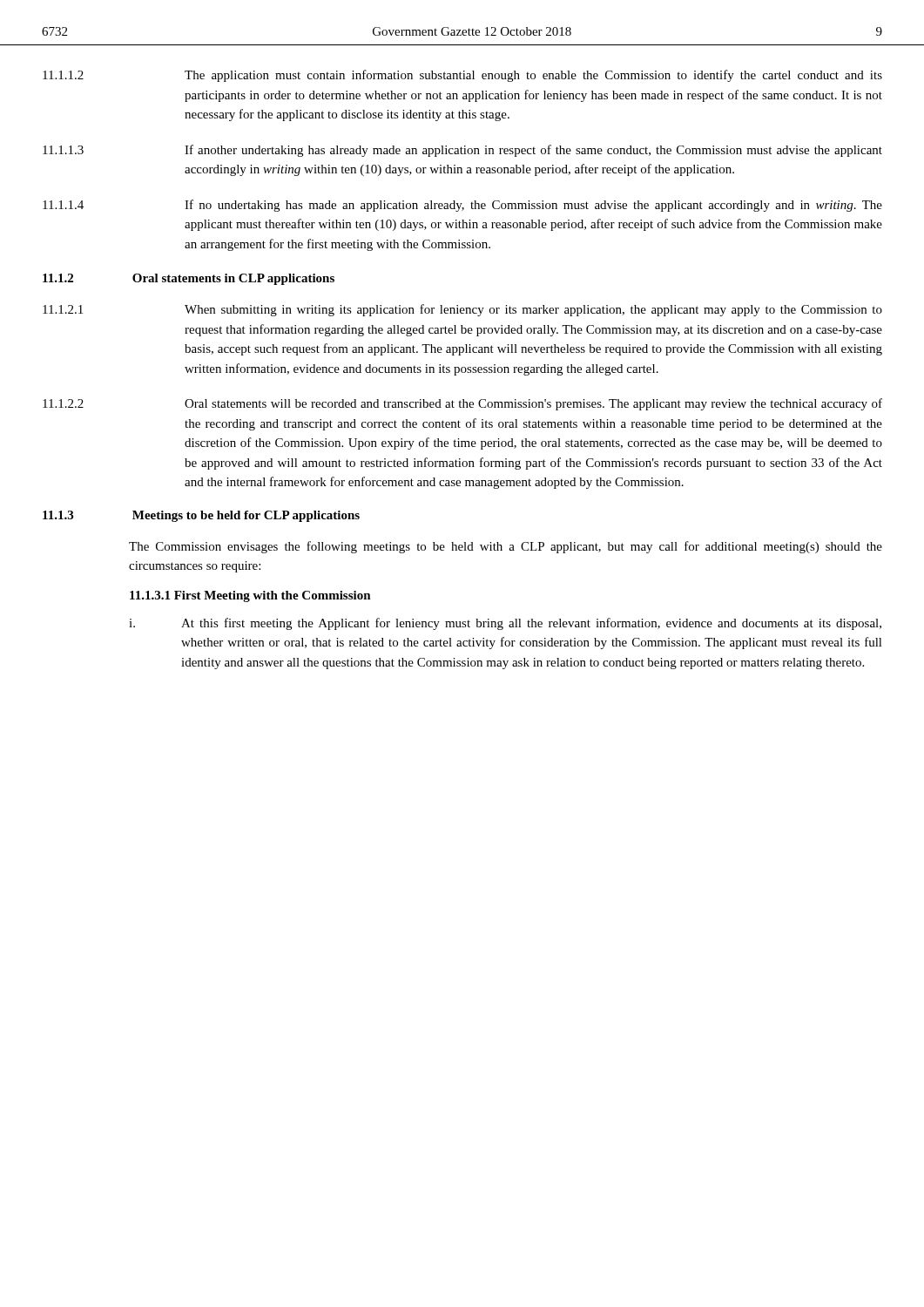Select the list item that says "11.1.1.2 The application must"
Screen dimensions: 1307x924
click(462, 95)
